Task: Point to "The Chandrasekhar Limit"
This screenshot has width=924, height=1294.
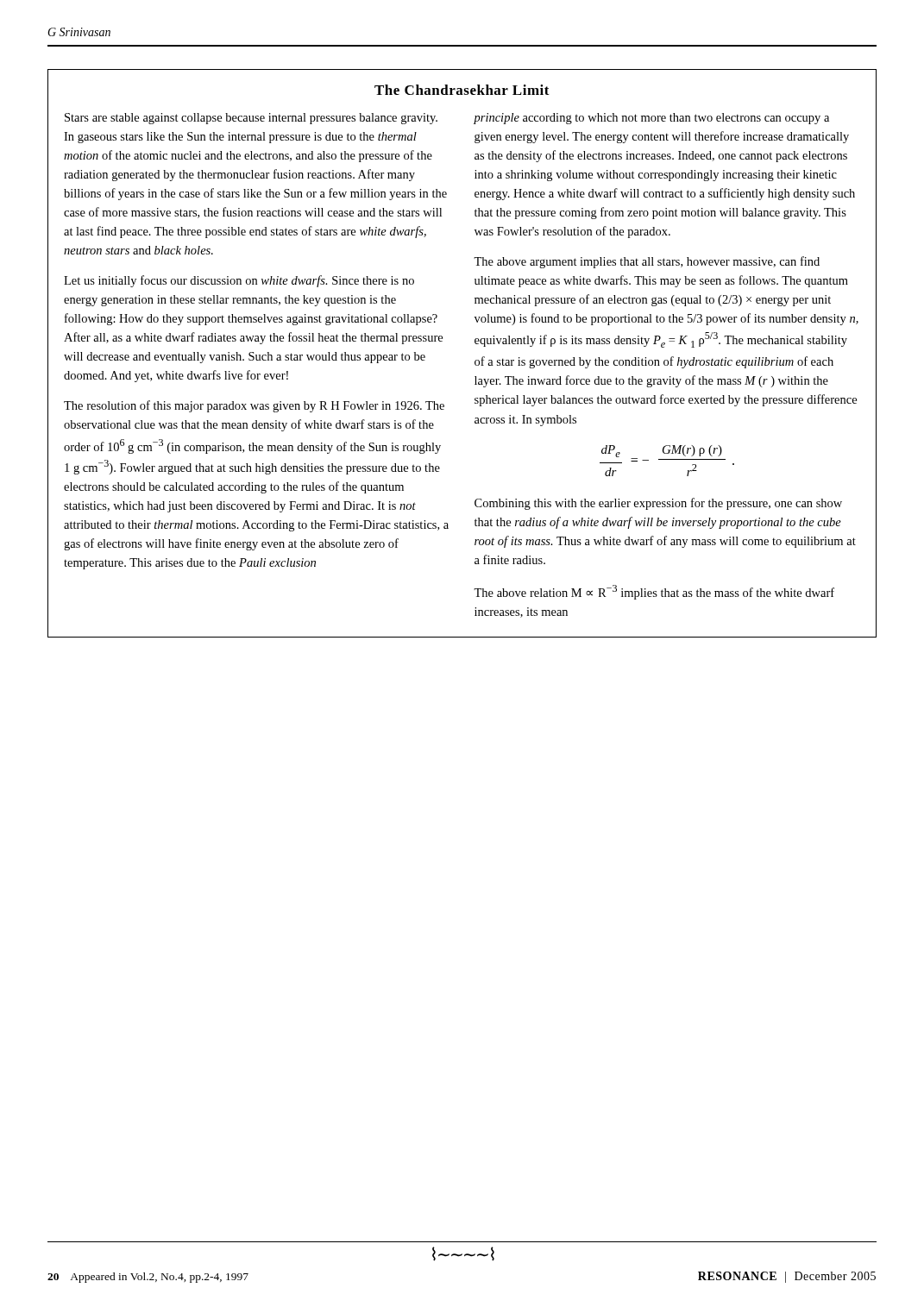Action: (462, 90)
